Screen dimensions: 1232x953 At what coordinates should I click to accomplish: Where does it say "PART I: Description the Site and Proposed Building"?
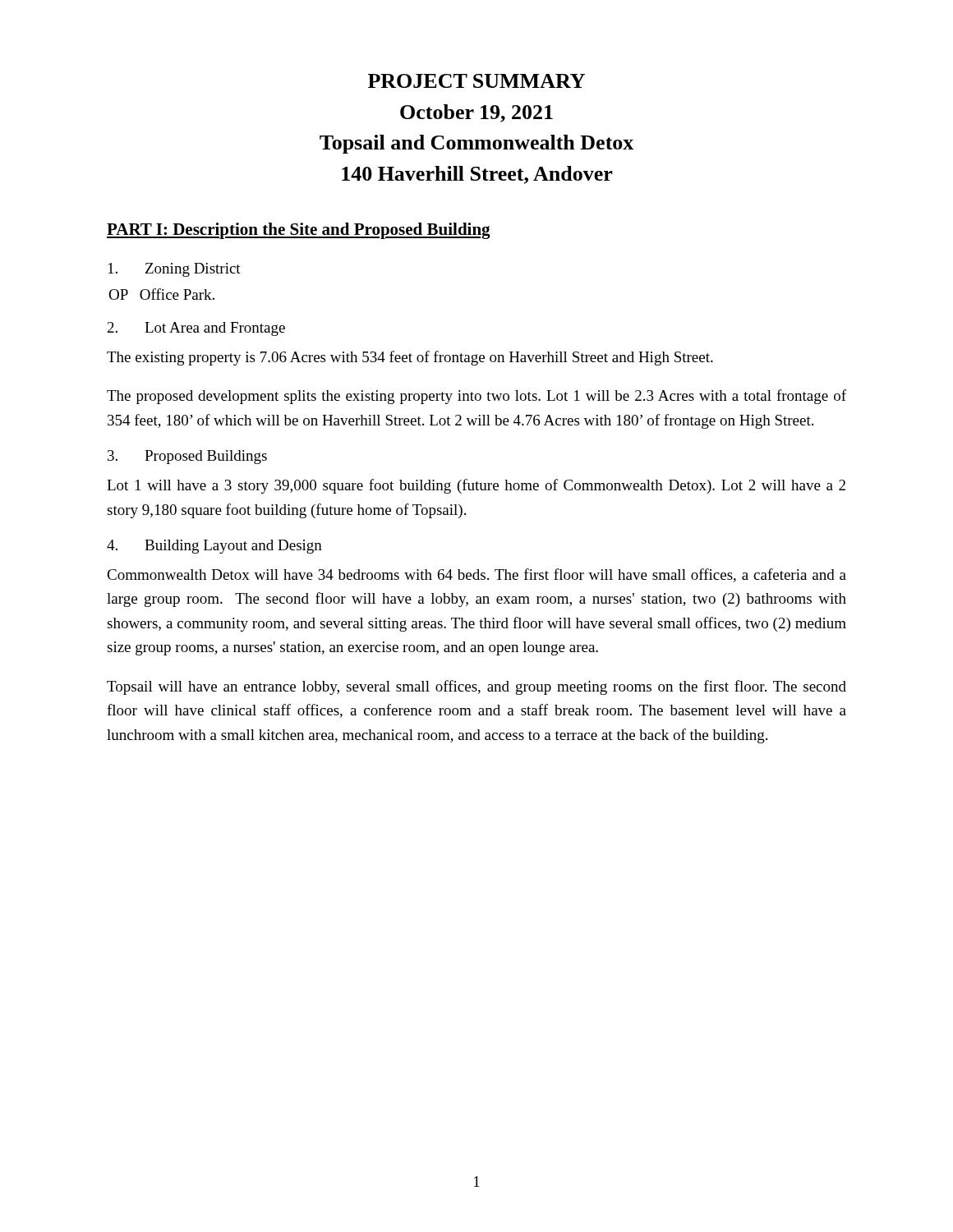tap(298, 229)
